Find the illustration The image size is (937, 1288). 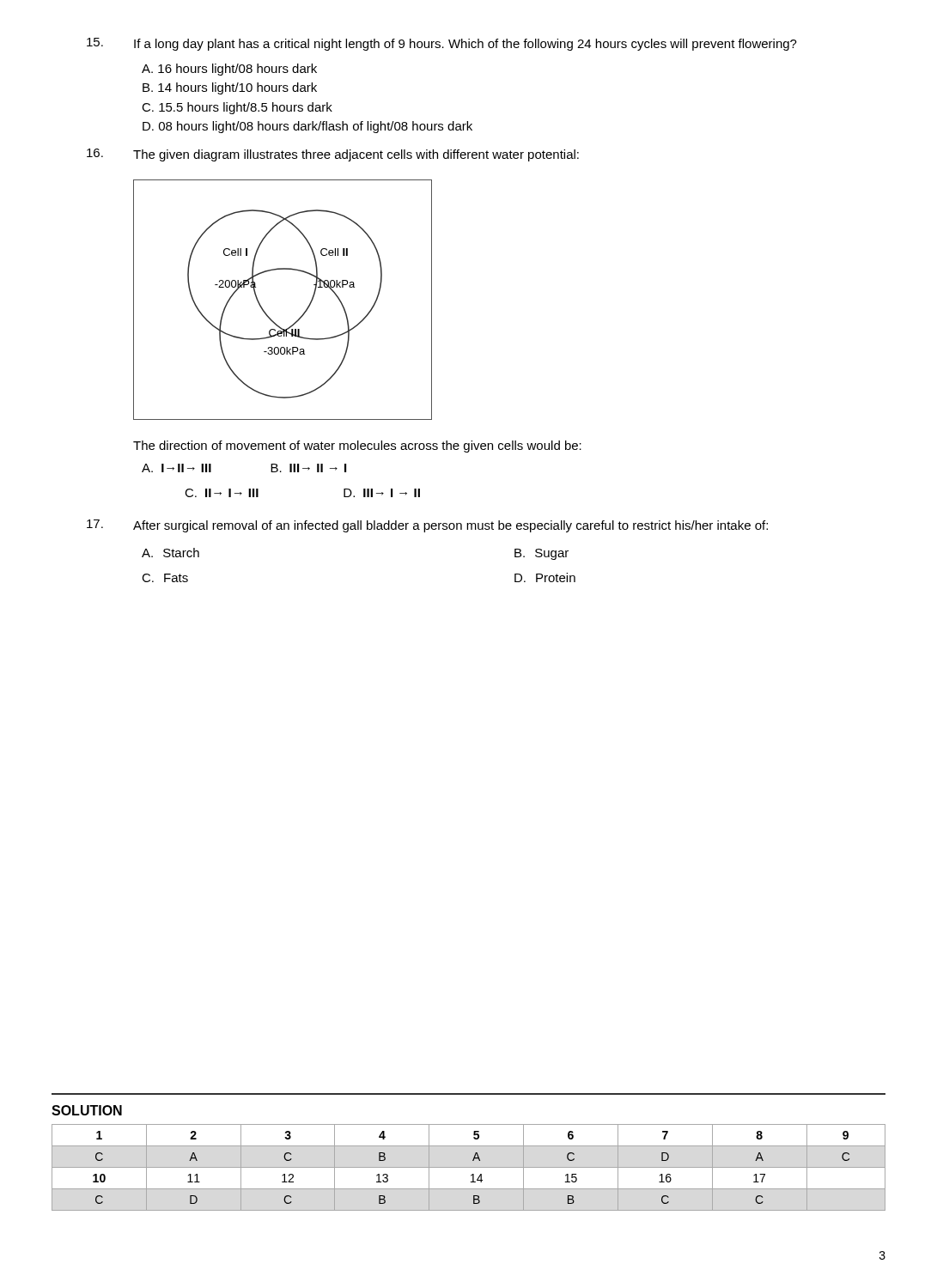click(509, 301)
